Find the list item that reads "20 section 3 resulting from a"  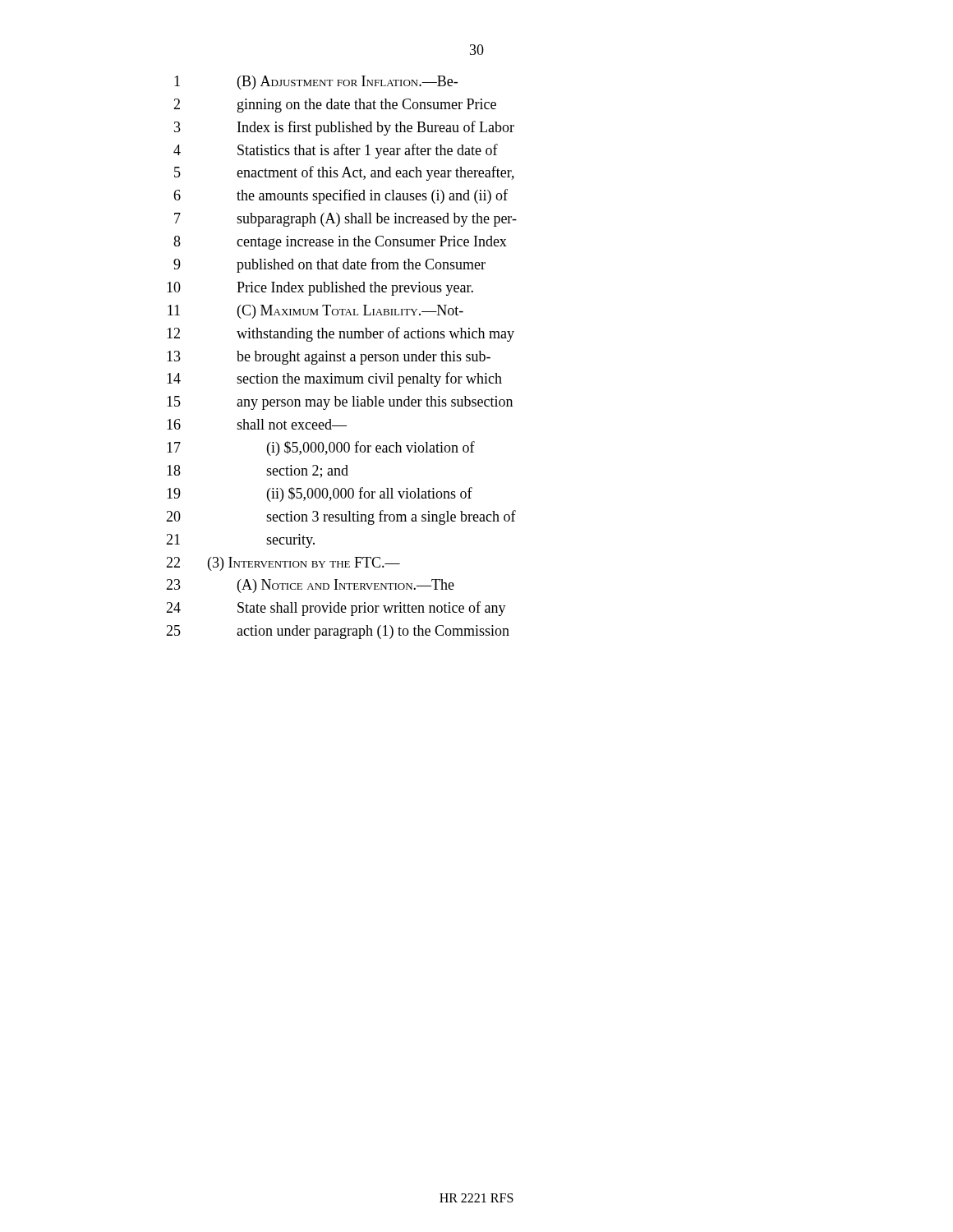click(x=493, y=517)
